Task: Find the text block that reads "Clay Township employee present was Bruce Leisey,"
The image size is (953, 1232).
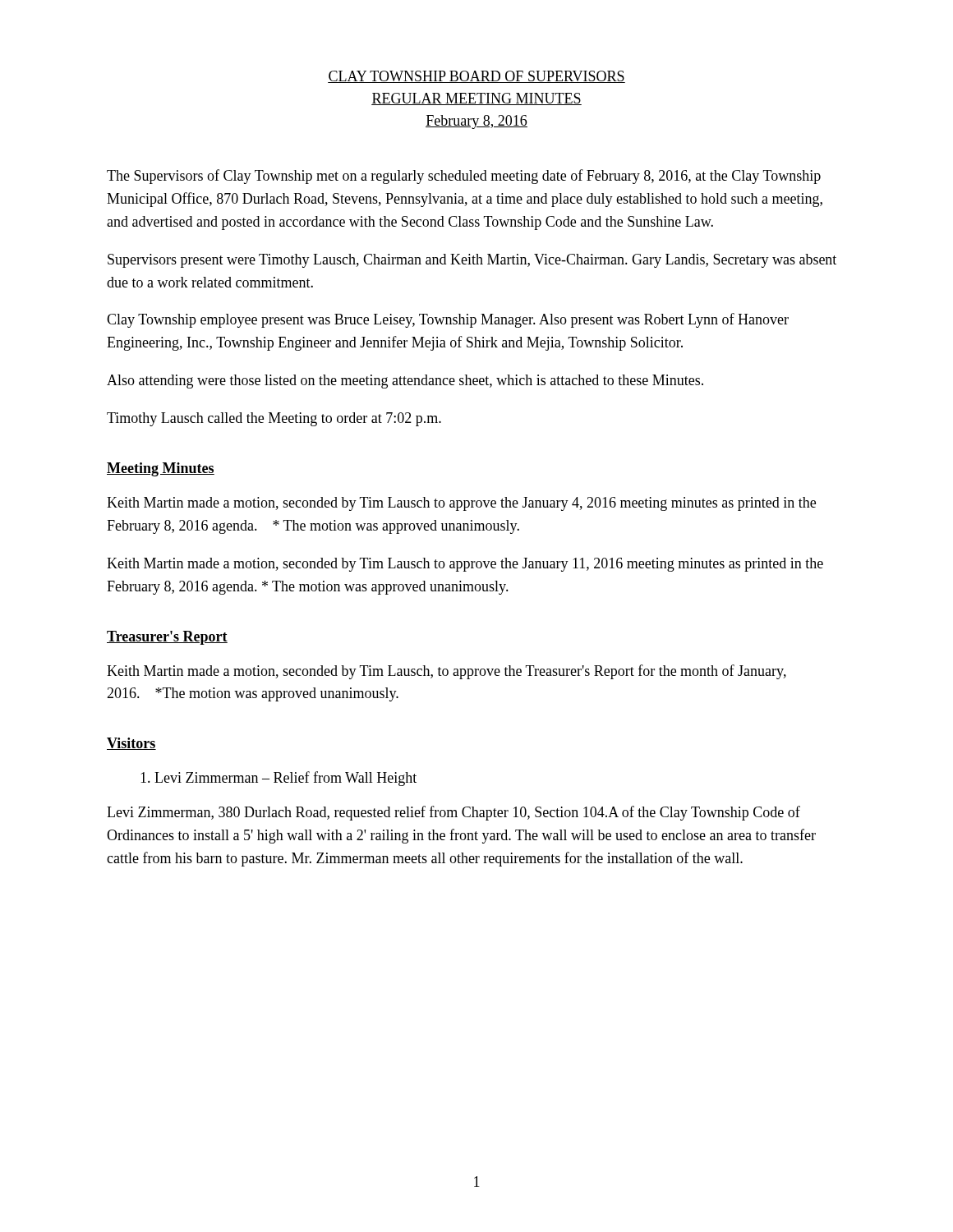Action: point(448,331)
